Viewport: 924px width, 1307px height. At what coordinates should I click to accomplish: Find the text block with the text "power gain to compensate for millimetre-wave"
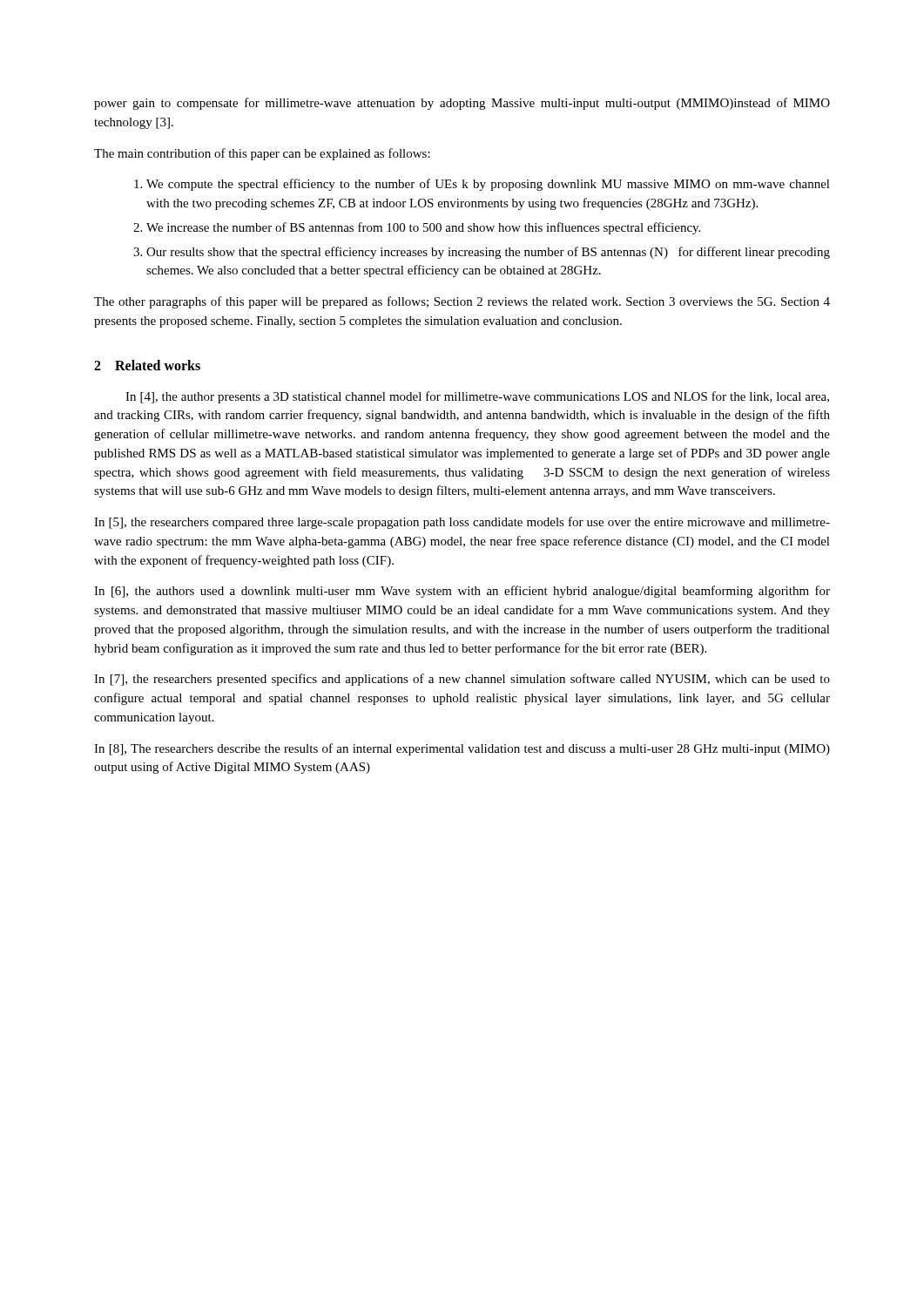tap(462, 112)
